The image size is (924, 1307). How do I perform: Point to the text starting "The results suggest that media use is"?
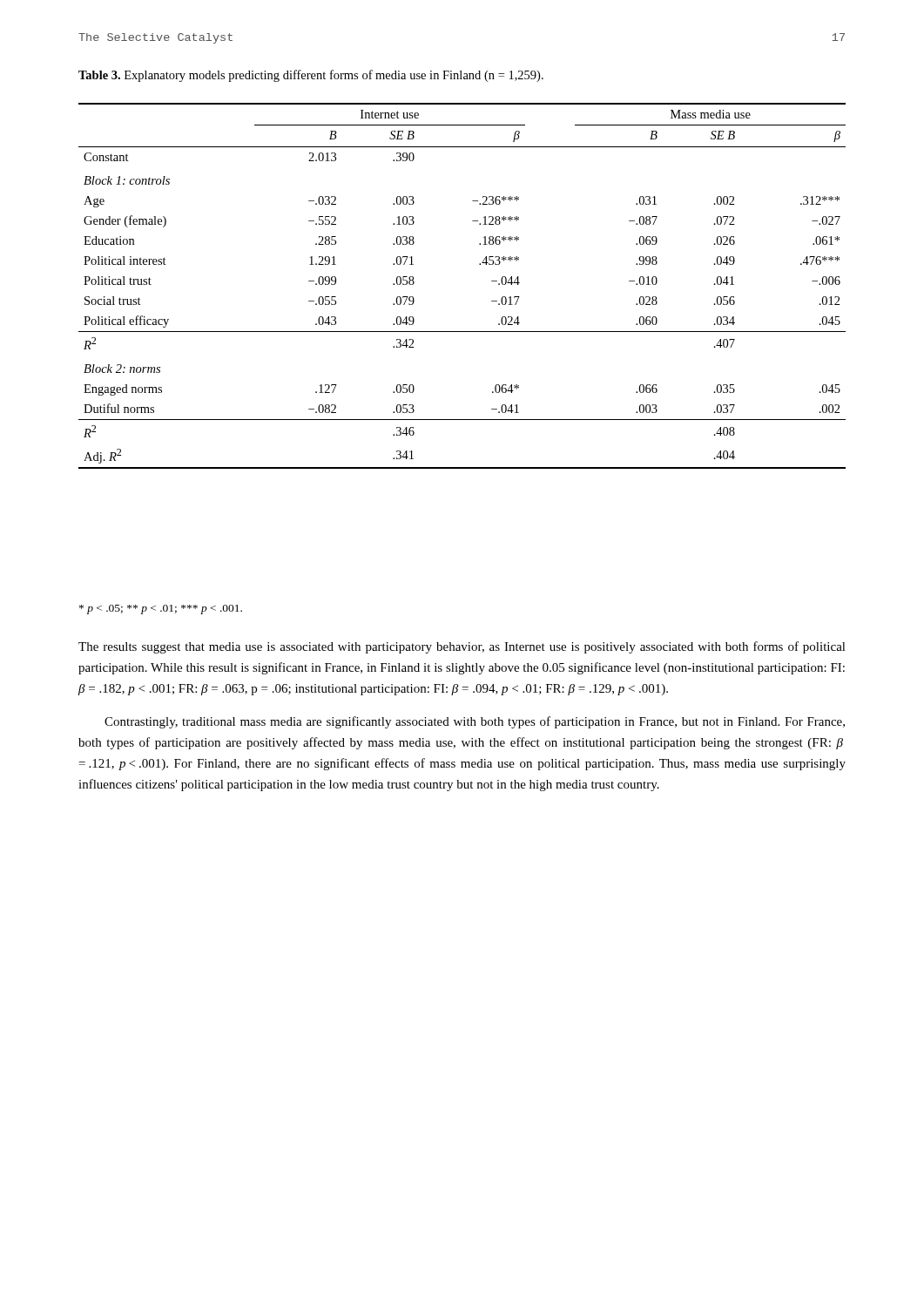[x=462, y=715]
